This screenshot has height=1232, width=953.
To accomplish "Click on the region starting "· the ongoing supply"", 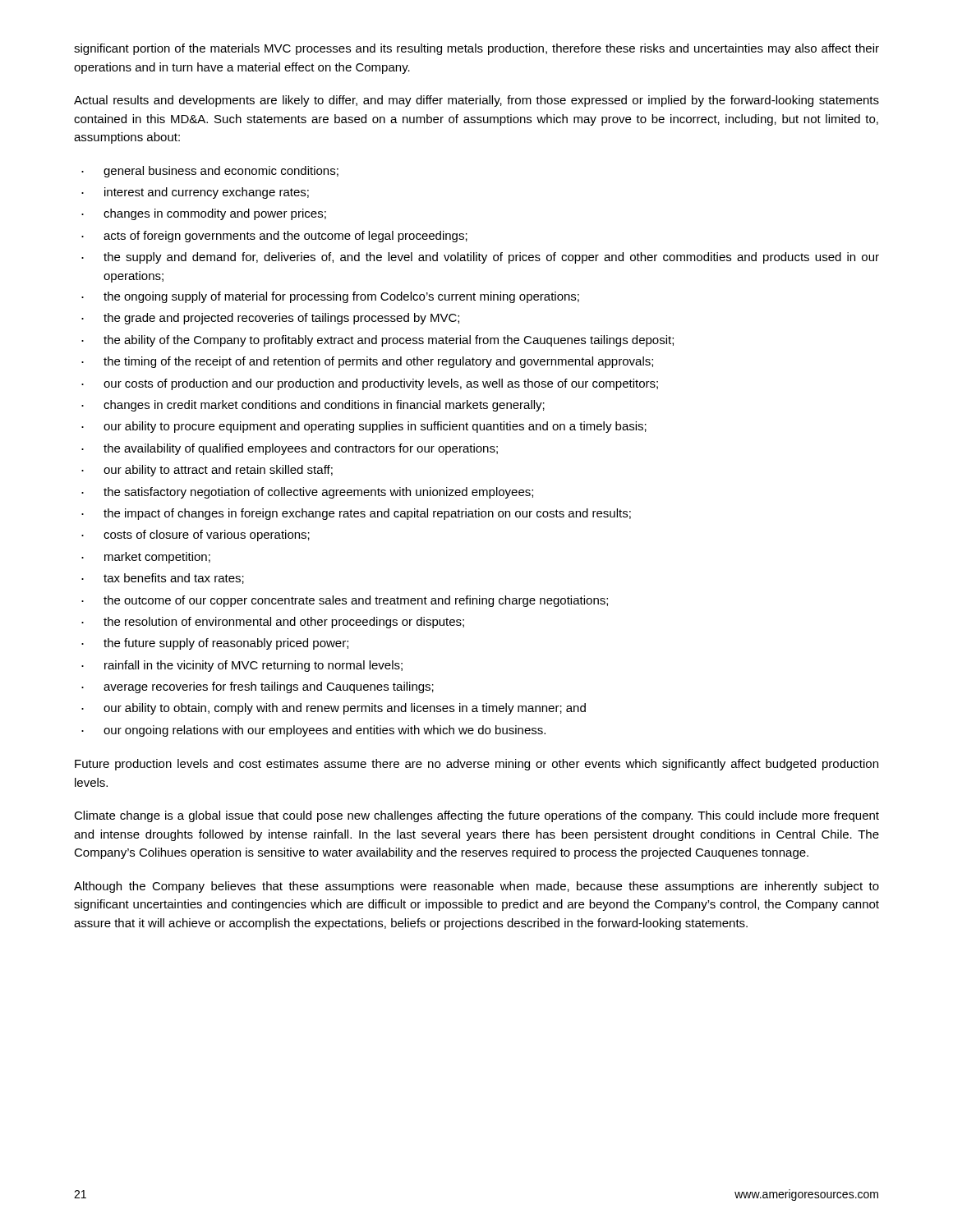I will [476, 297].
